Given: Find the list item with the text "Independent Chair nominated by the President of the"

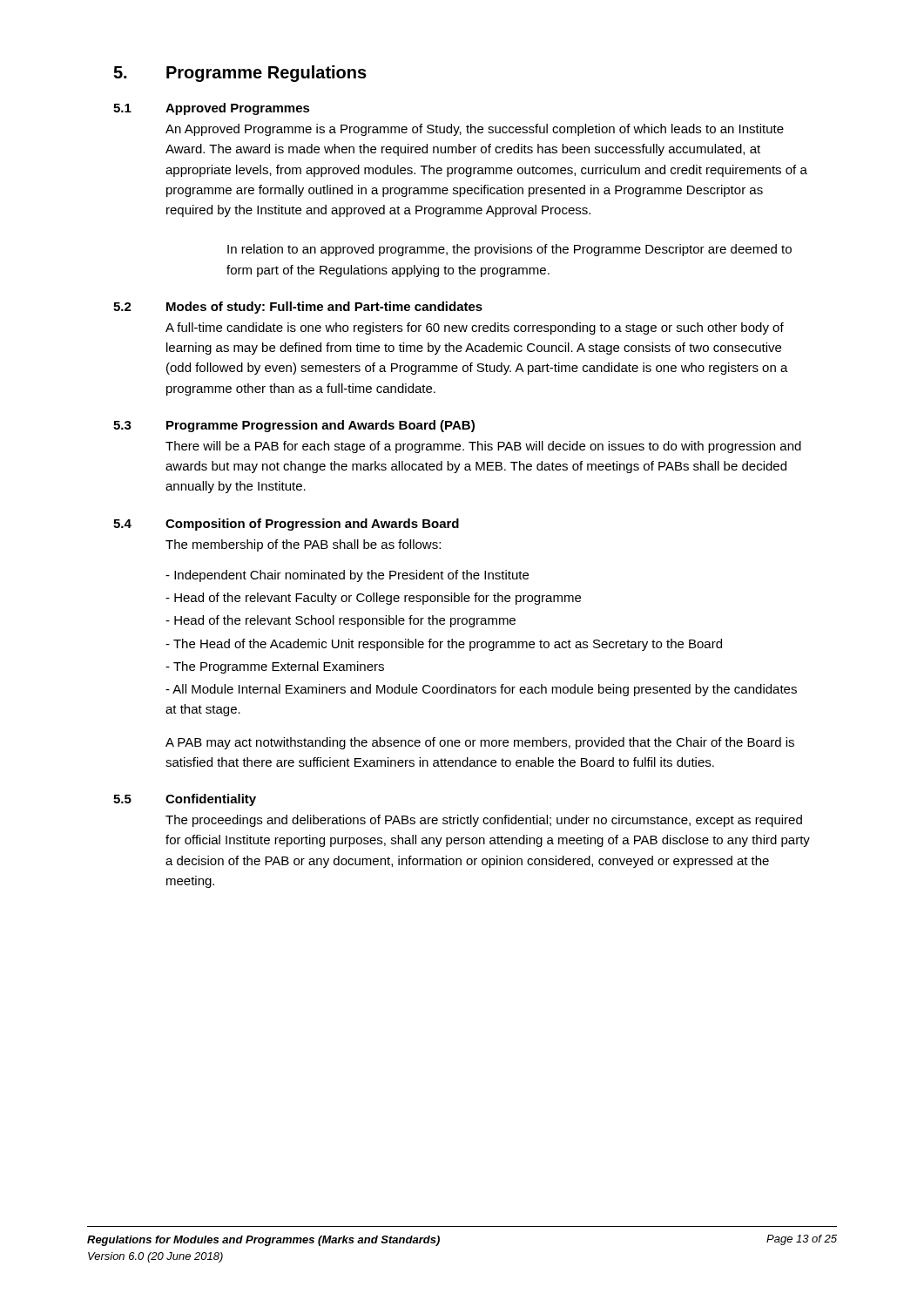Looking at the screenshot, I should pyautogui.click(x=347, y=574).
